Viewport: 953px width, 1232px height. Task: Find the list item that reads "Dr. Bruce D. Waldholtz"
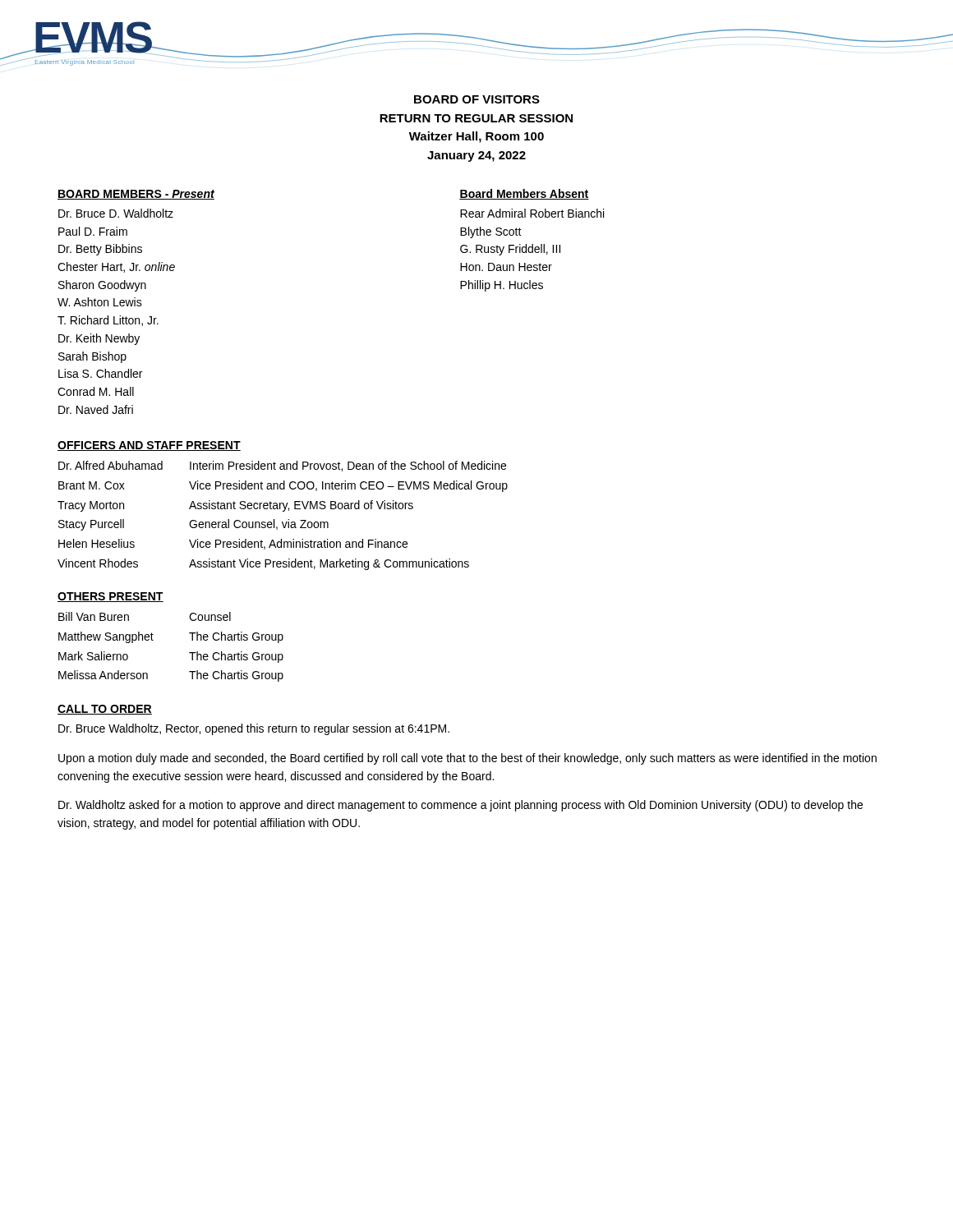(116, 213)
